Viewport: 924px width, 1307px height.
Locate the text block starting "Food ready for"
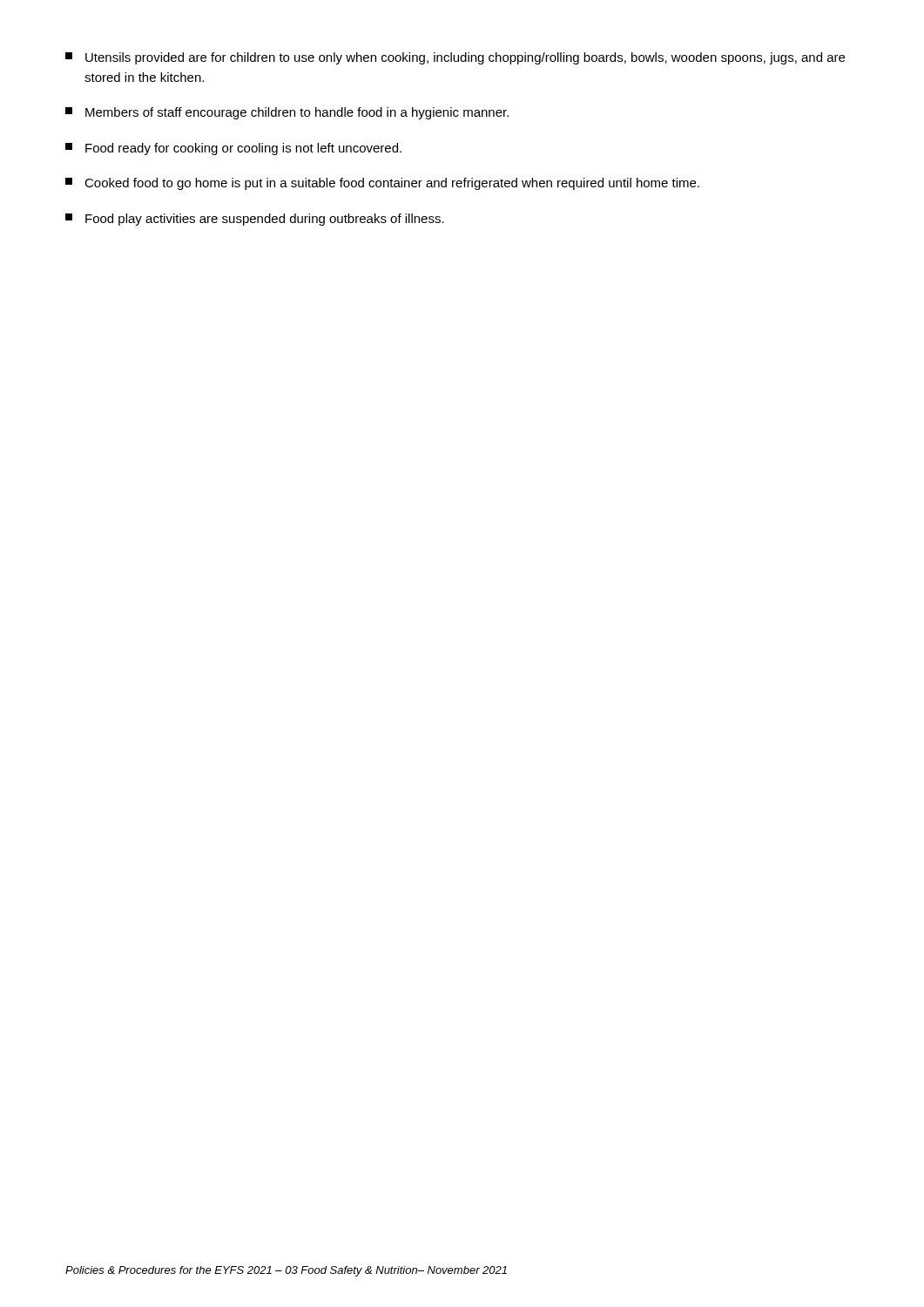(x=233, y=149)
